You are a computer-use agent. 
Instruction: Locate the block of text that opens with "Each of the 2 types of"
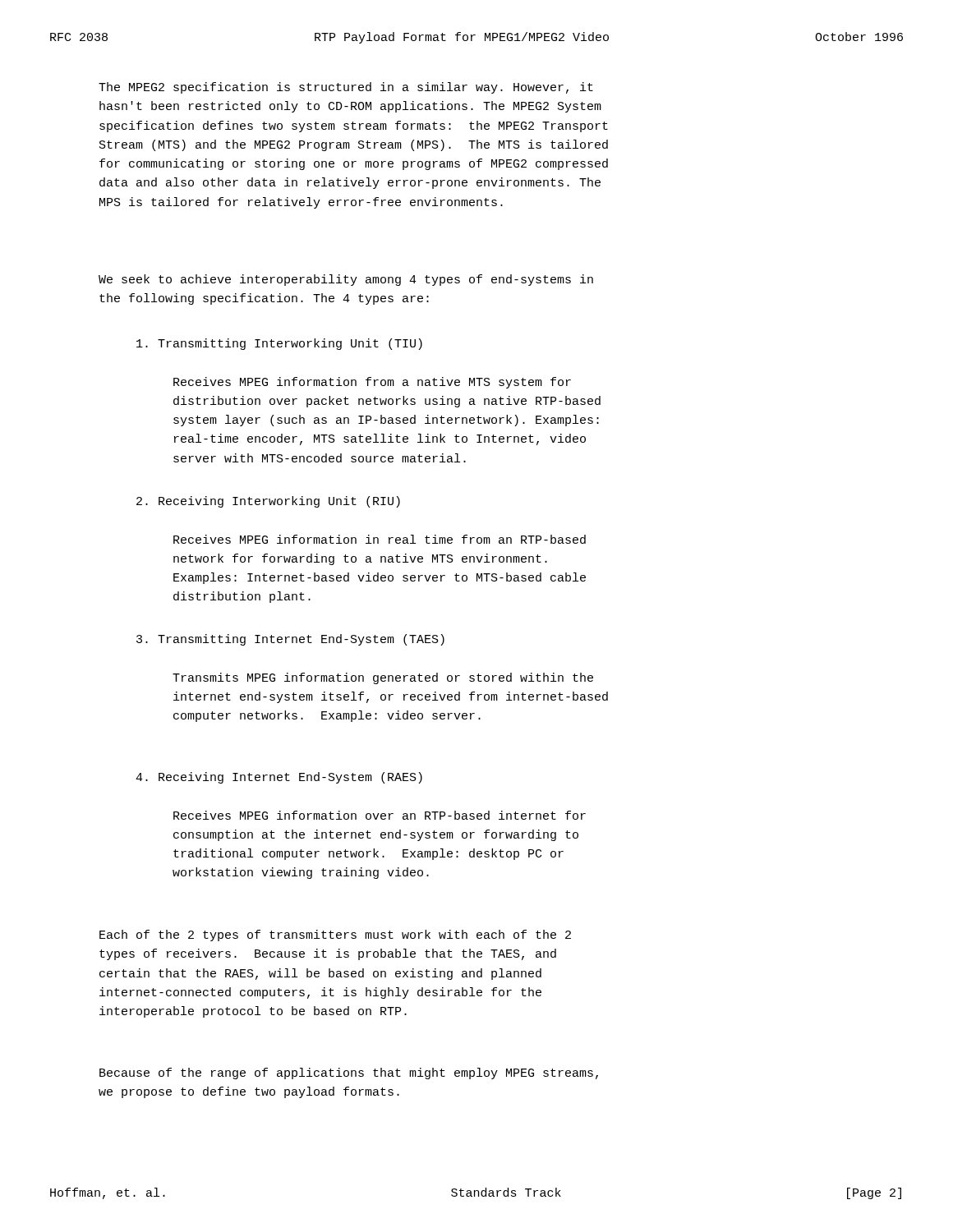click(335, 974)
